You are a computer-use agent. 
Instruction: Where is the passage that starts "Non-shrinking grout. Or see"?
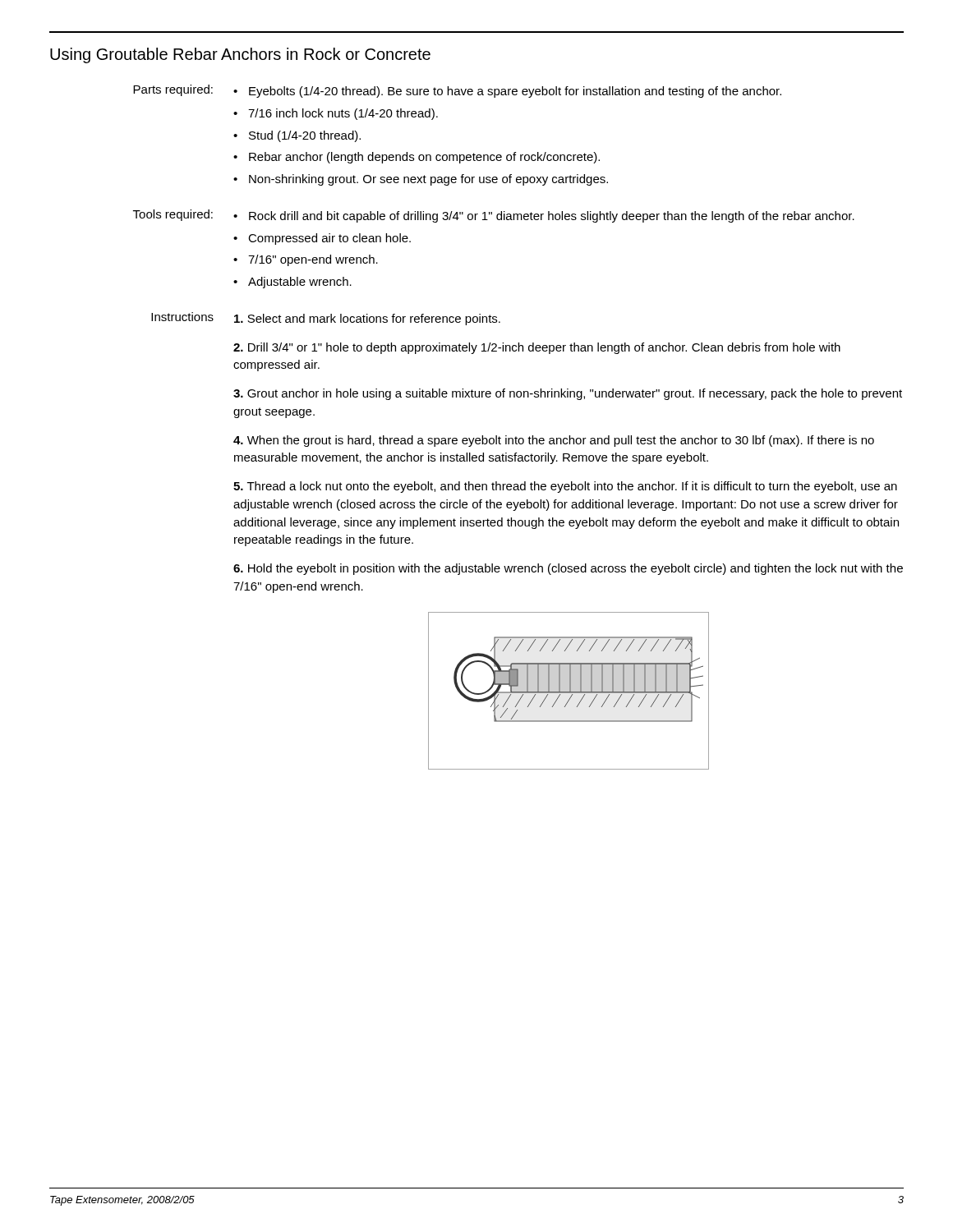(x=429, y=179)
